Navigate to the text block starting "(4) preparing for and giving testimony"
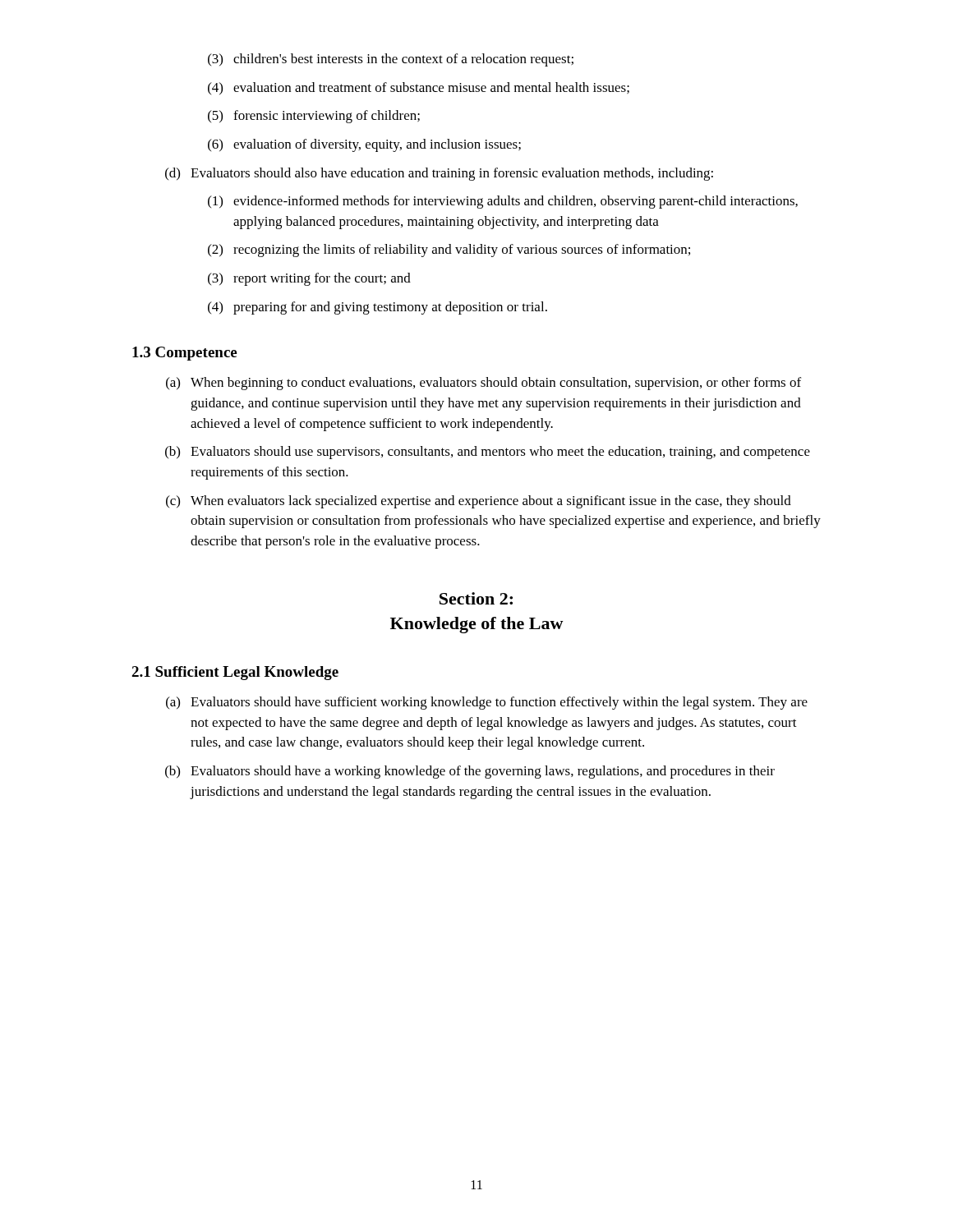Image resolution: width=953 pixels, height=1232 pixels. click(501, 307)
